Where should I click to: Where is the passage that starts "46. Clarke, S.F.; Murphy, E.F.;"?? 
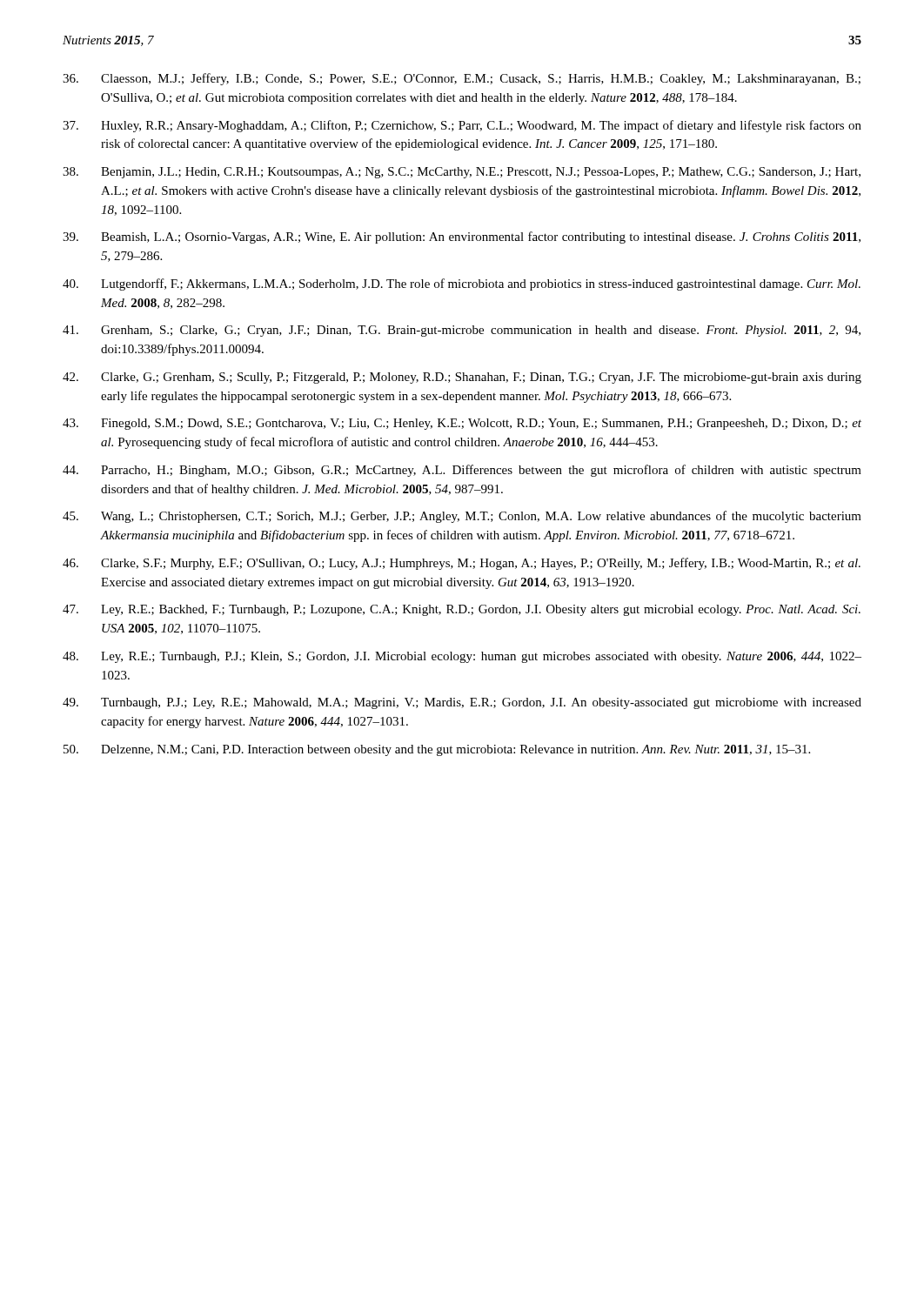[x=462, y=573]
